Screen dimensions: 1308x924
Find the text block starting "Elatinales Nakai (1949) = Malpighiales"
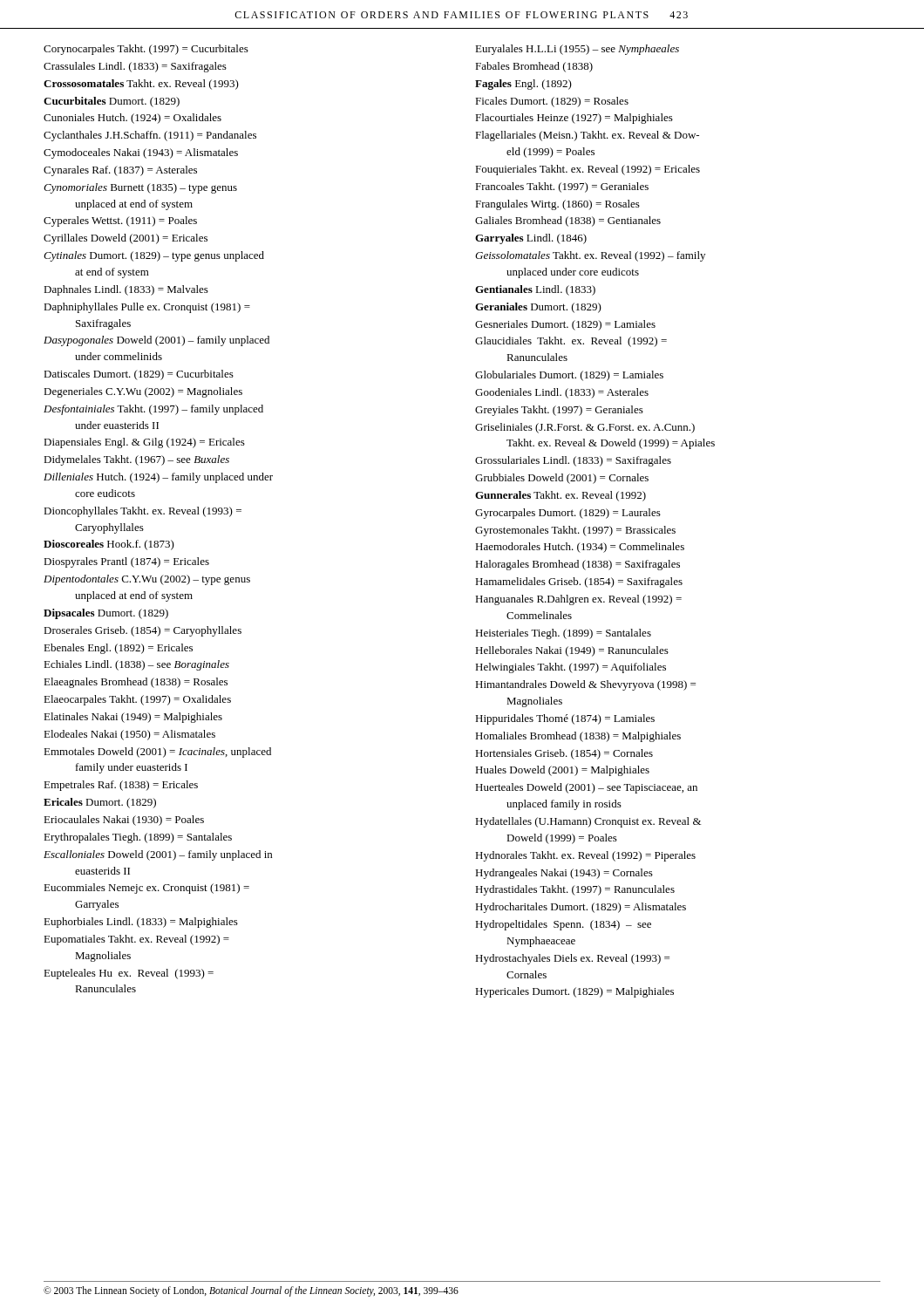[133, 716]
